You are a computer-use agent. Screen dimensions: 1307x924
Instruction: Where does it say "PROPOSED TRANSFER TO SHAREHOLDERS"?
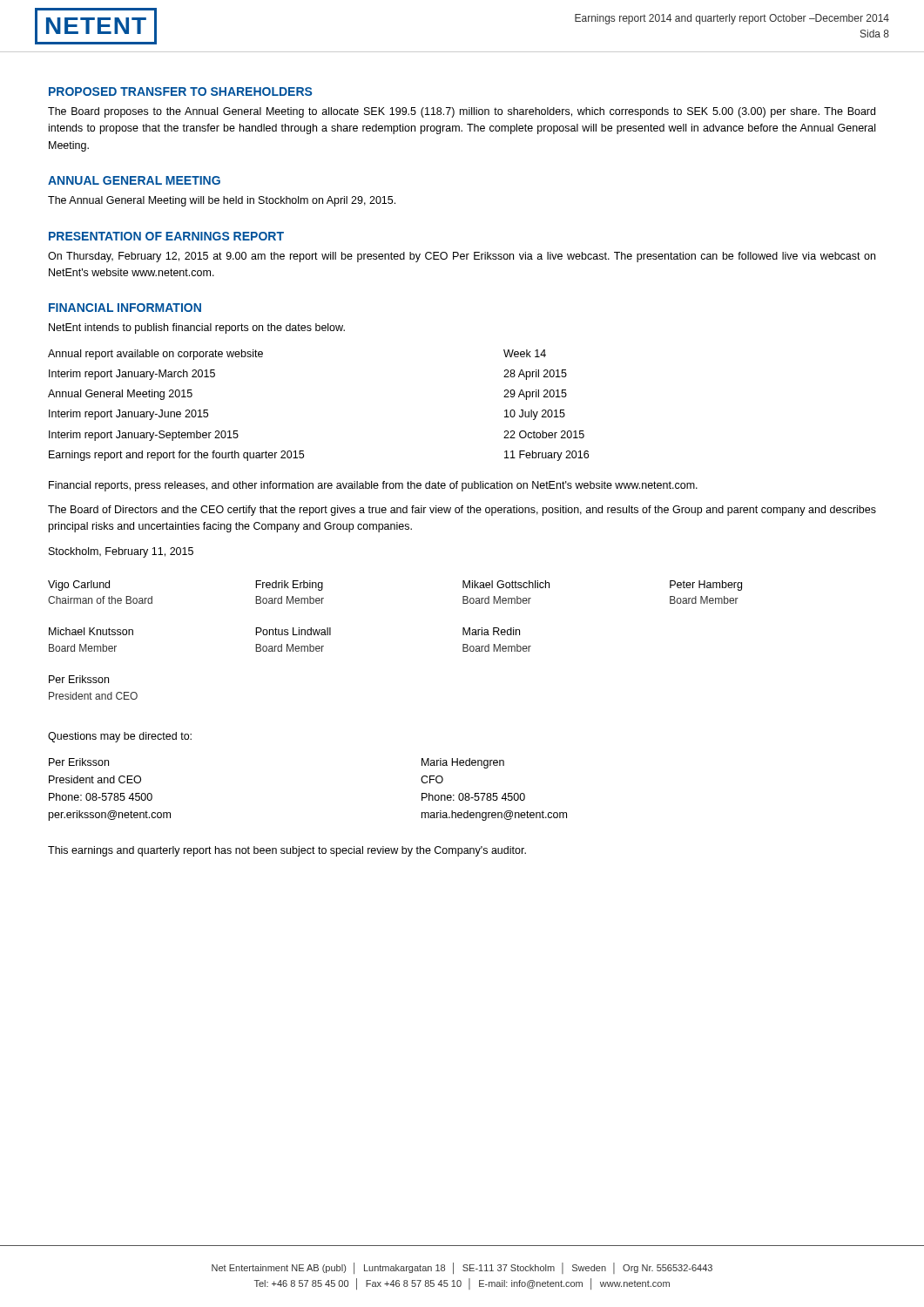coord(180,91)
